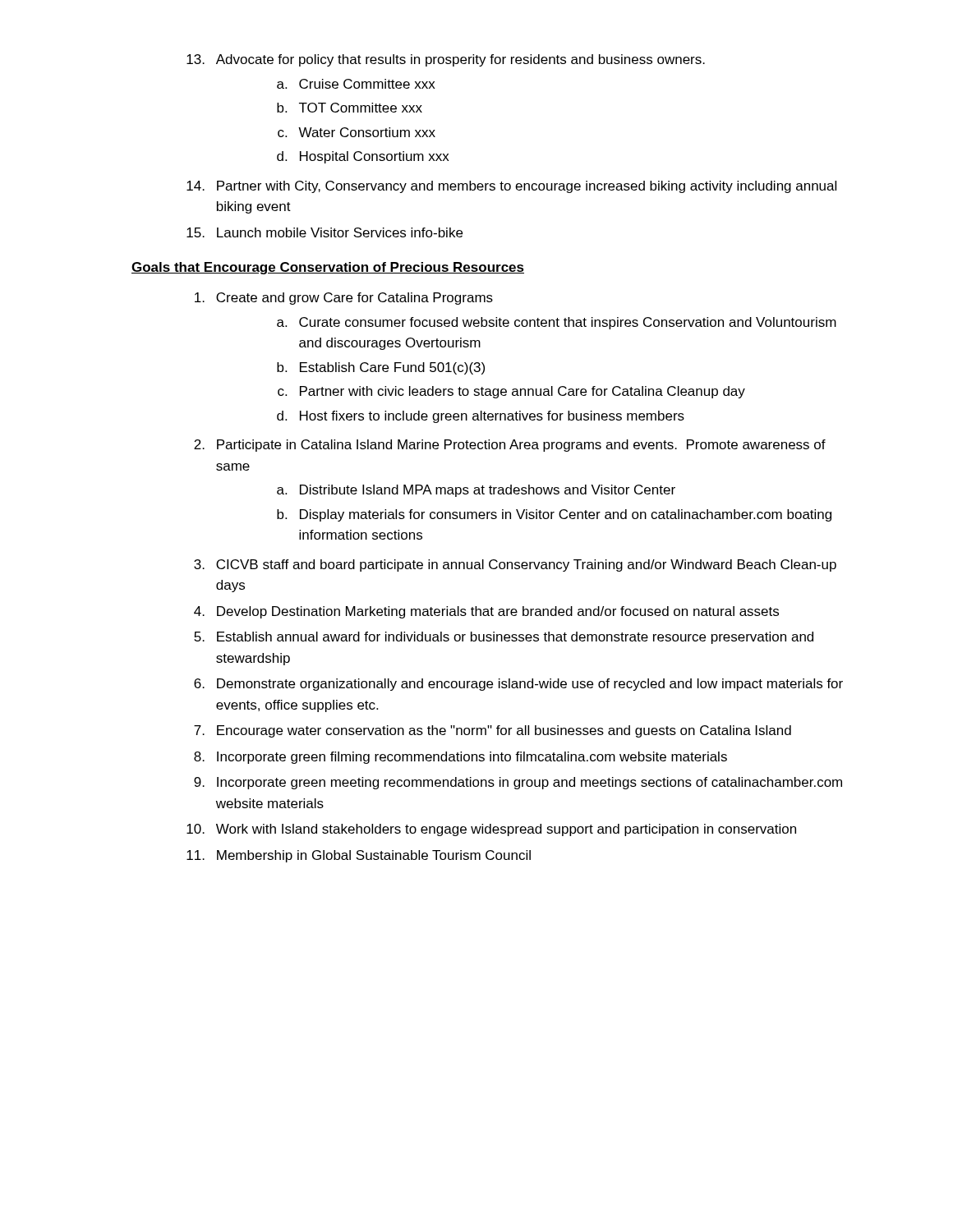Locate the list item containing "Create and grow Care"

point(344,299)
